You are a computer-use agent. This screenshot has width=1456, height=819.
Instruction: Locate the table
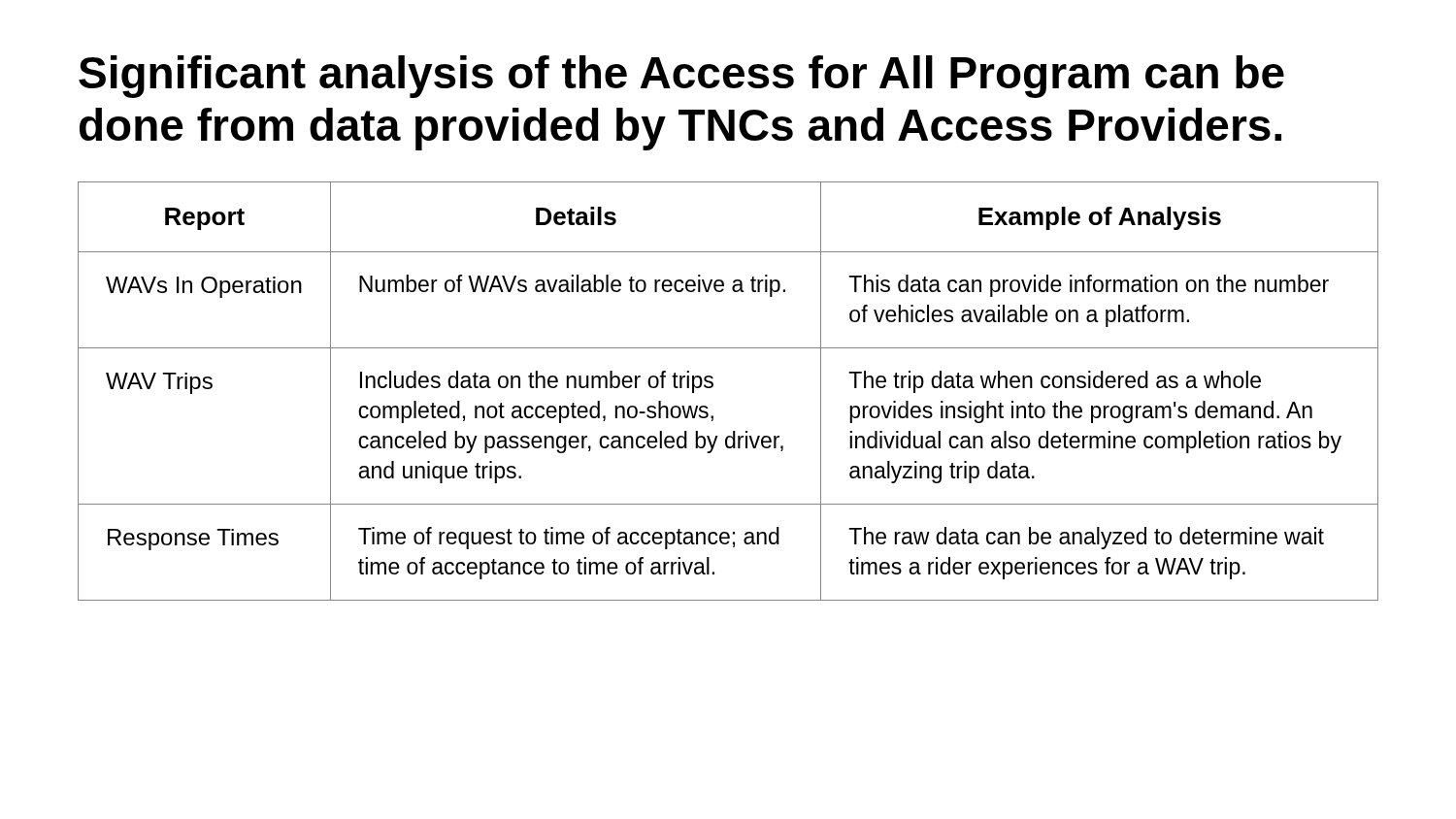(728, 391)
